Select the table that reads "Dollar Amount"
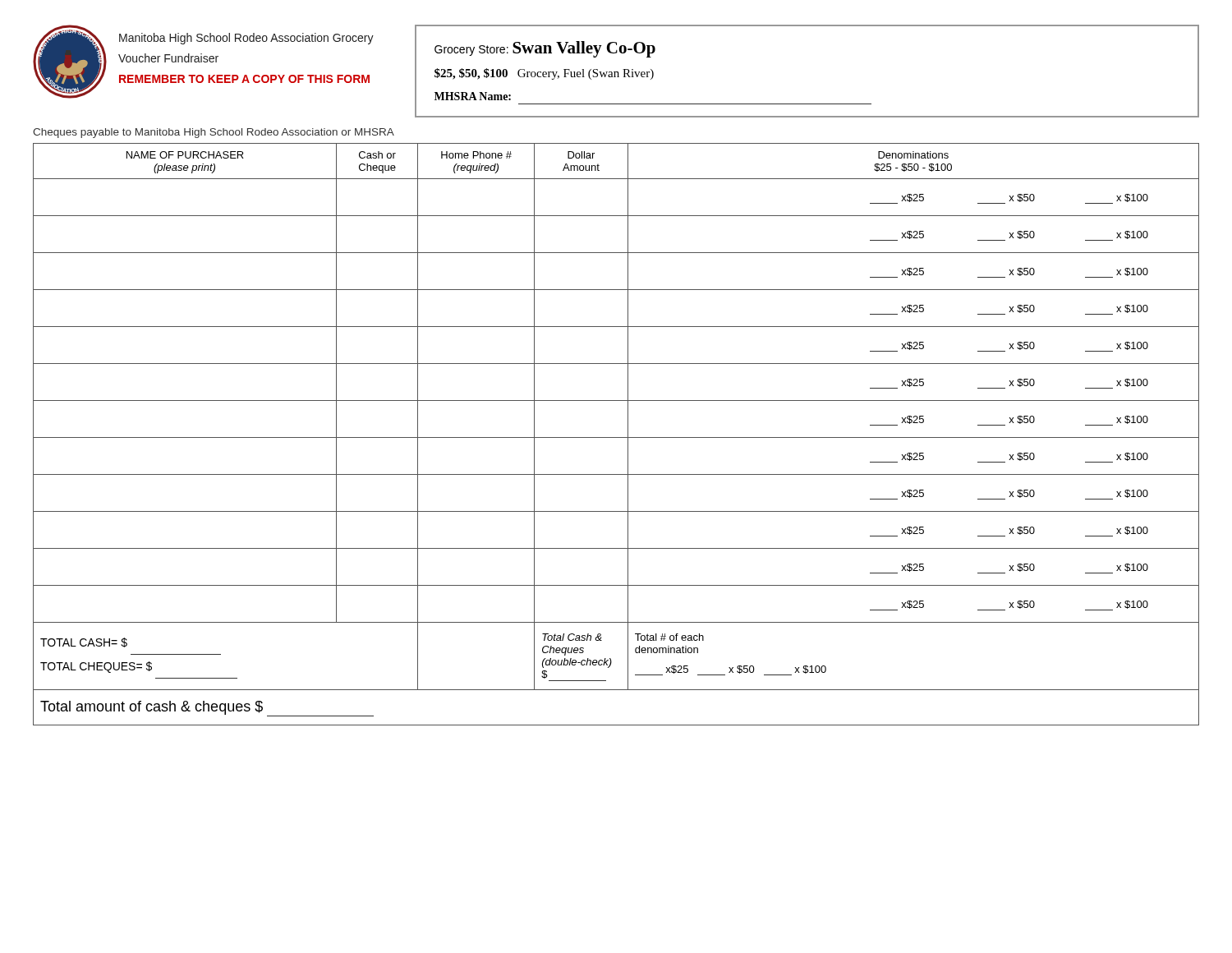This screenshot has width=1232, height=953. tap(616, 417)
